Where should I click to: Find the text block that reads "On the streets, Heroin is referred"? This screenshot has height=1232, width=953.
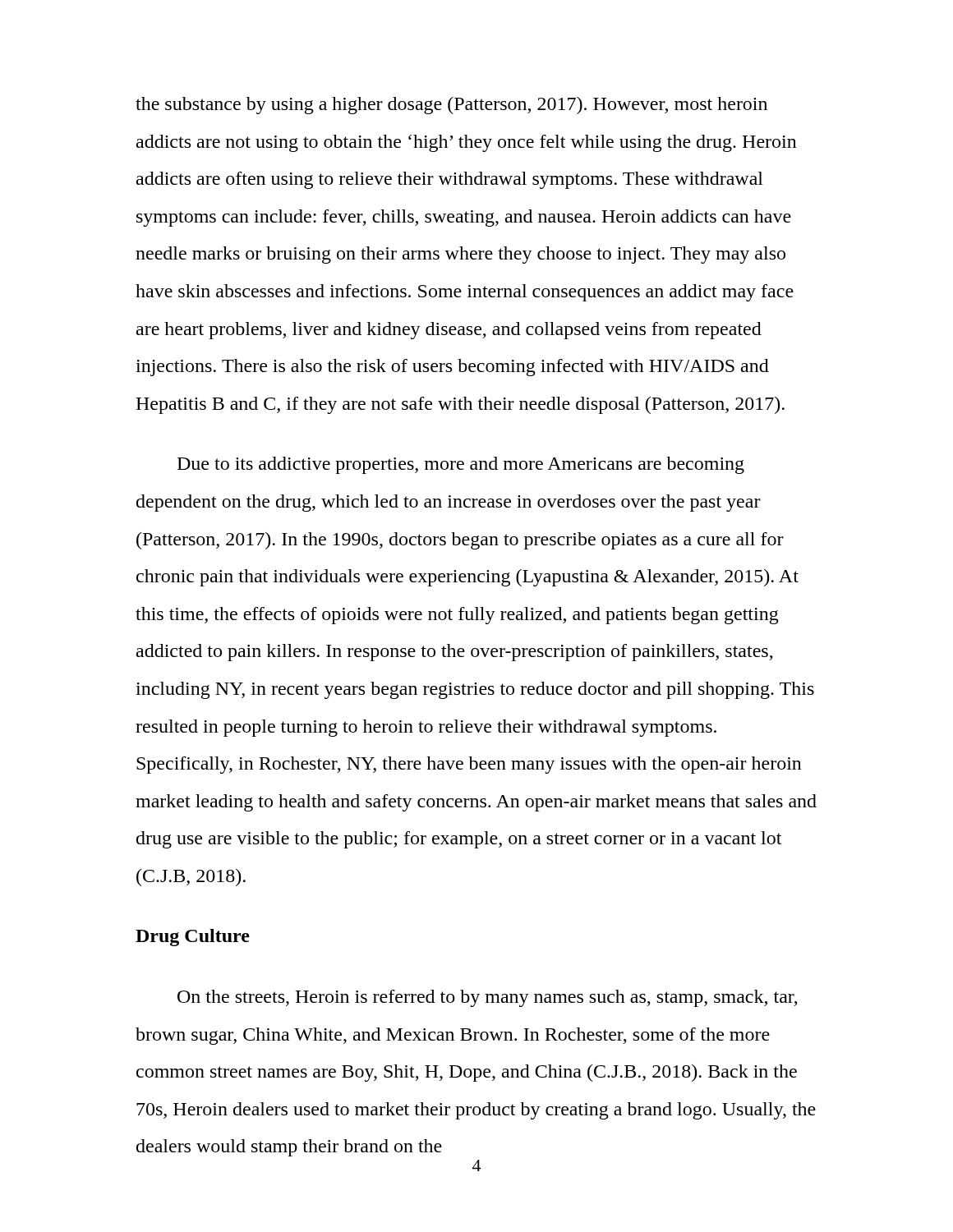476,1072
